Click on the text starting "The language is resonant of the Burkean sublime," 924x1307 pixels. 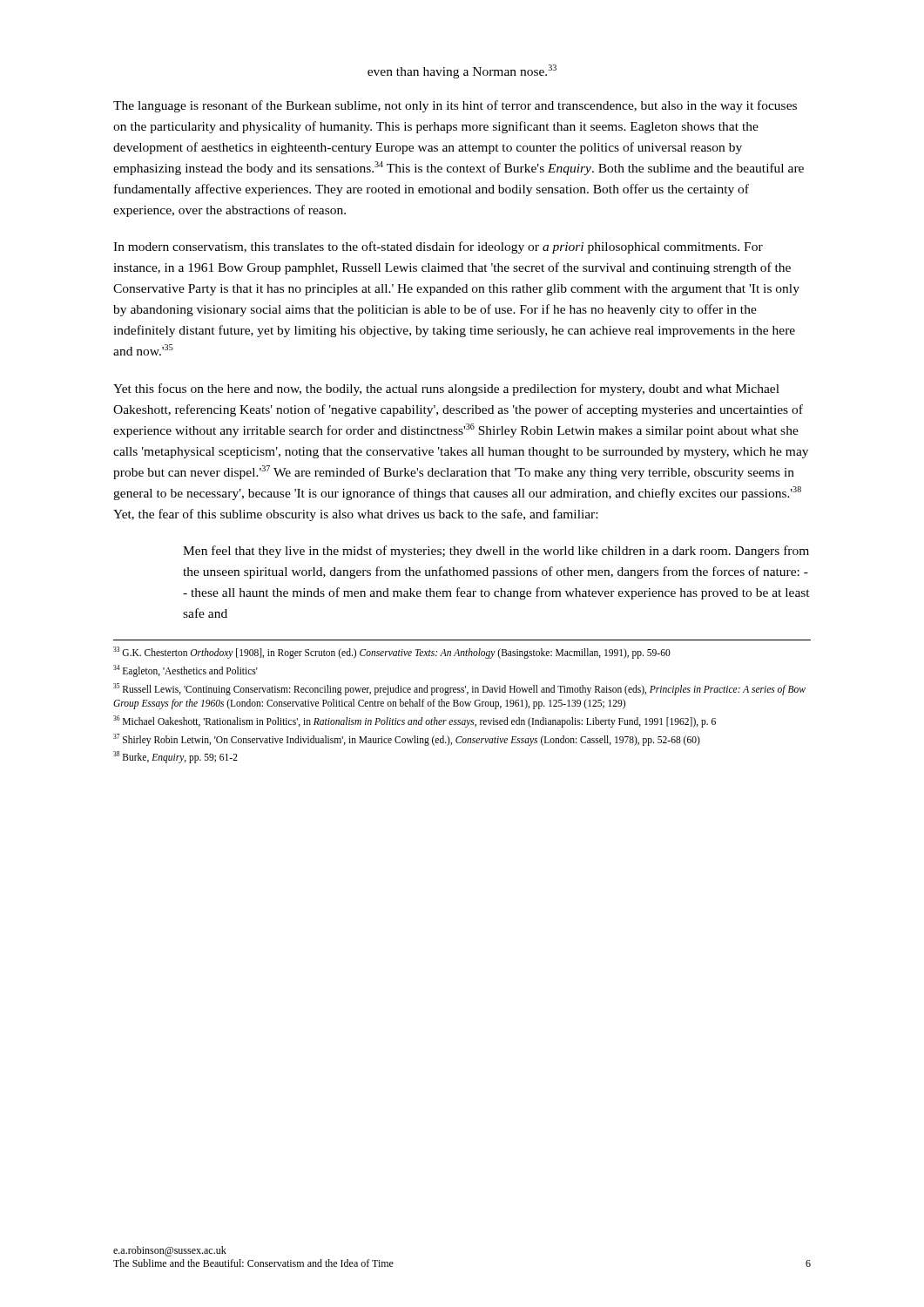click(462, 158)
